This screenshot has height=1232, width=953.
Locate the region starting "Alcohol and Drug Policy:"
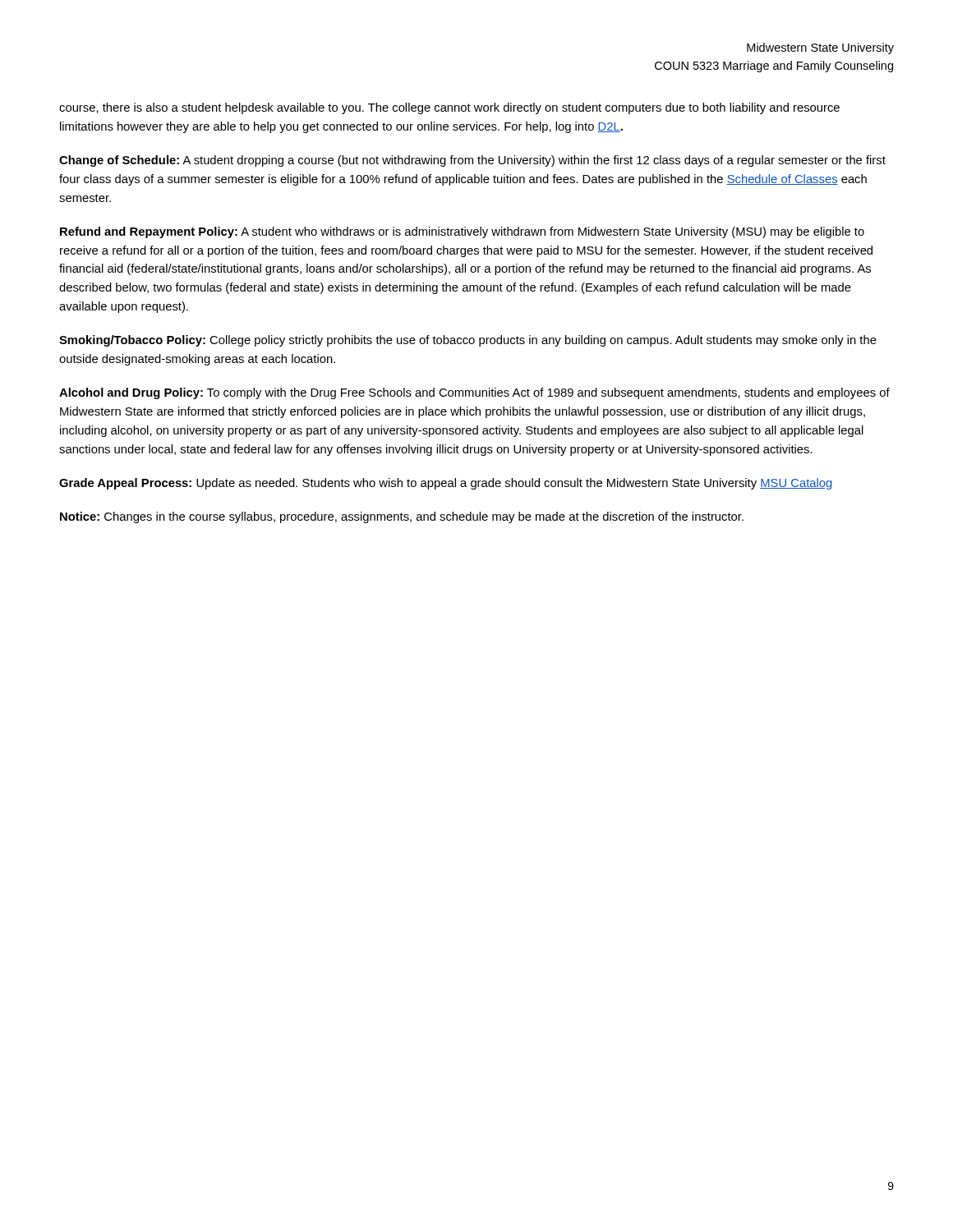click(474, 421)
